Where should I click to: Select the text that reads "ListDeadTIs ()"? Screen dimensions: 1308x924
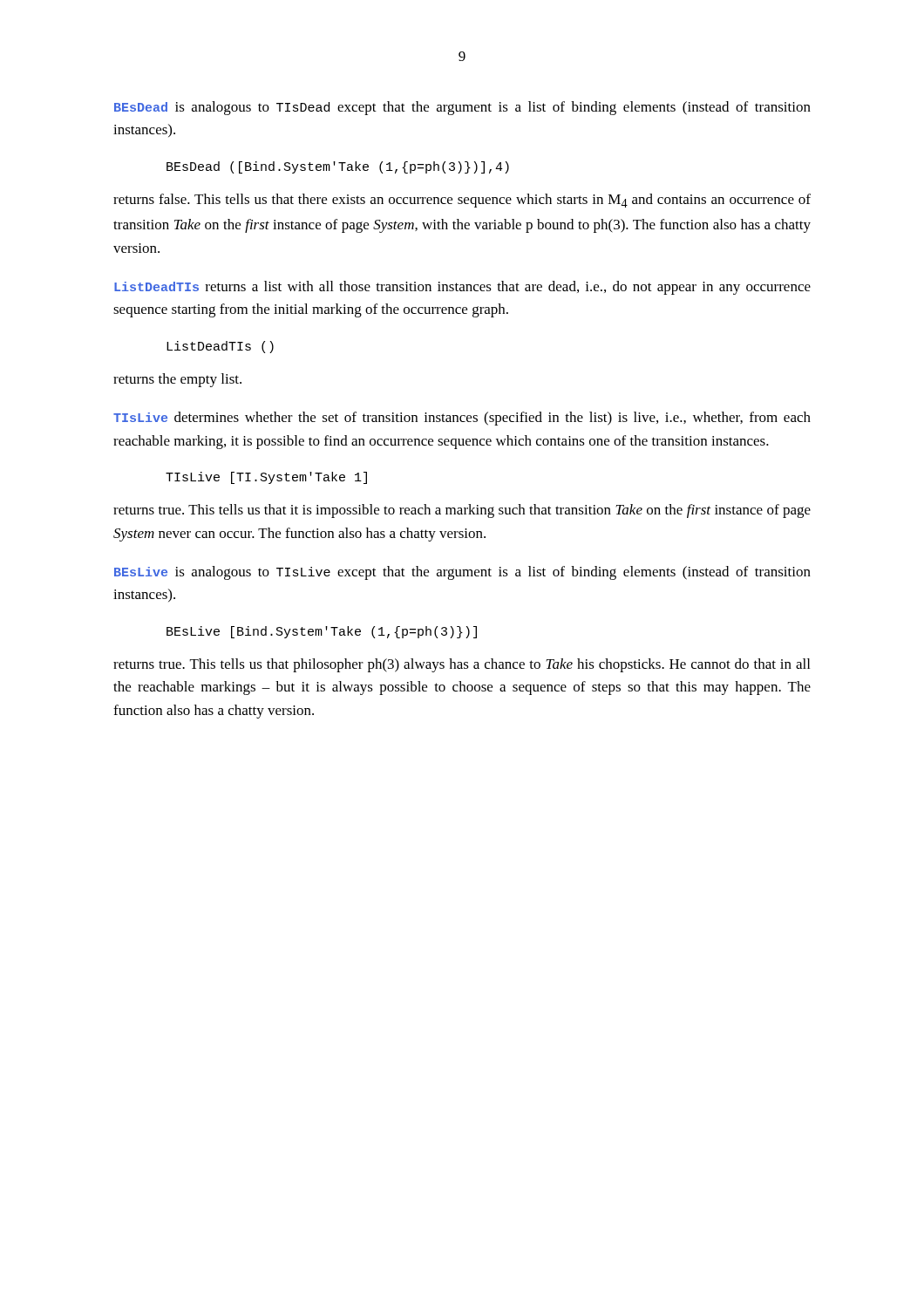coord(221,347)
